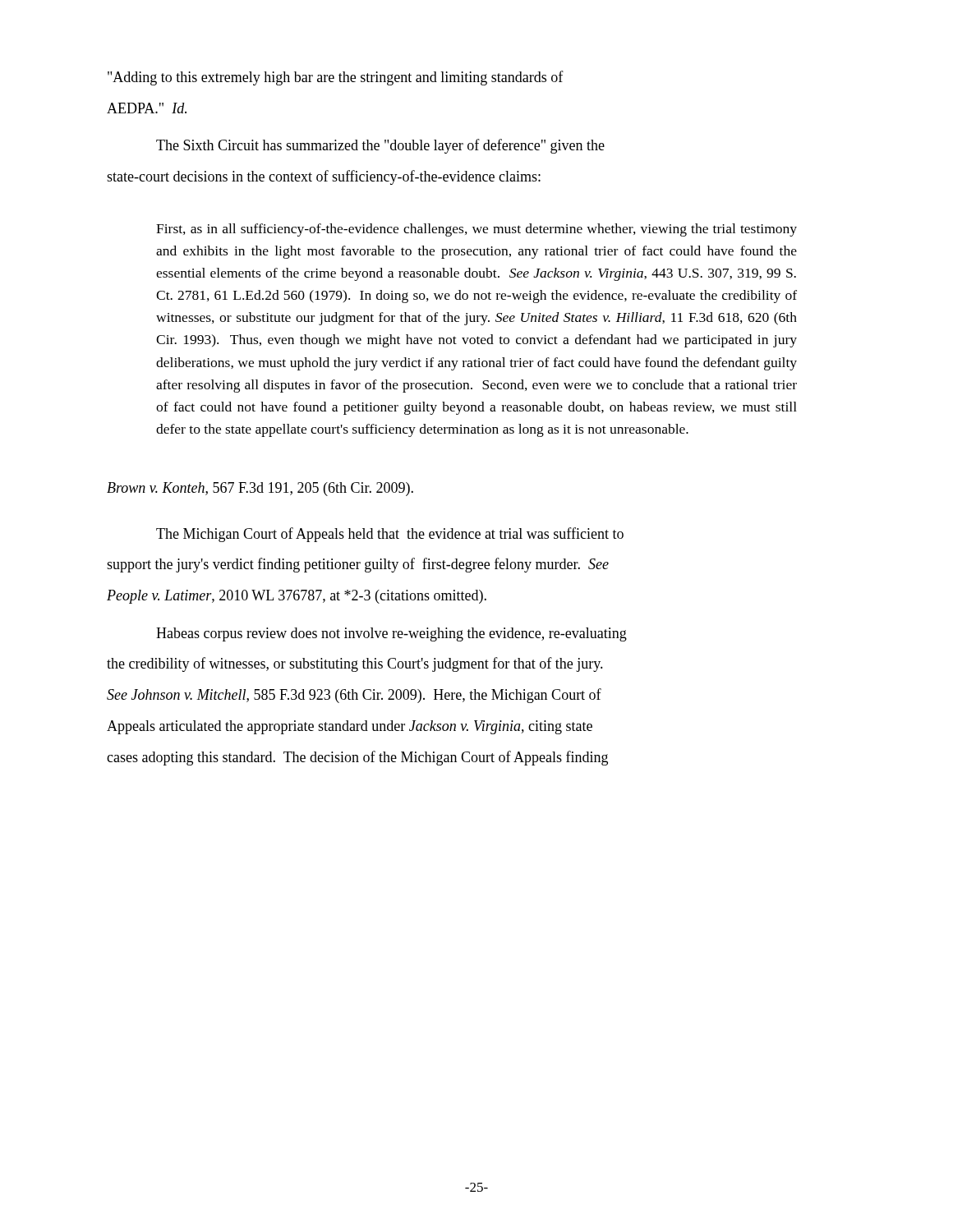Find the passage starting "Habeas corpus review does"

pyautogui.click(x=476, y=634)
